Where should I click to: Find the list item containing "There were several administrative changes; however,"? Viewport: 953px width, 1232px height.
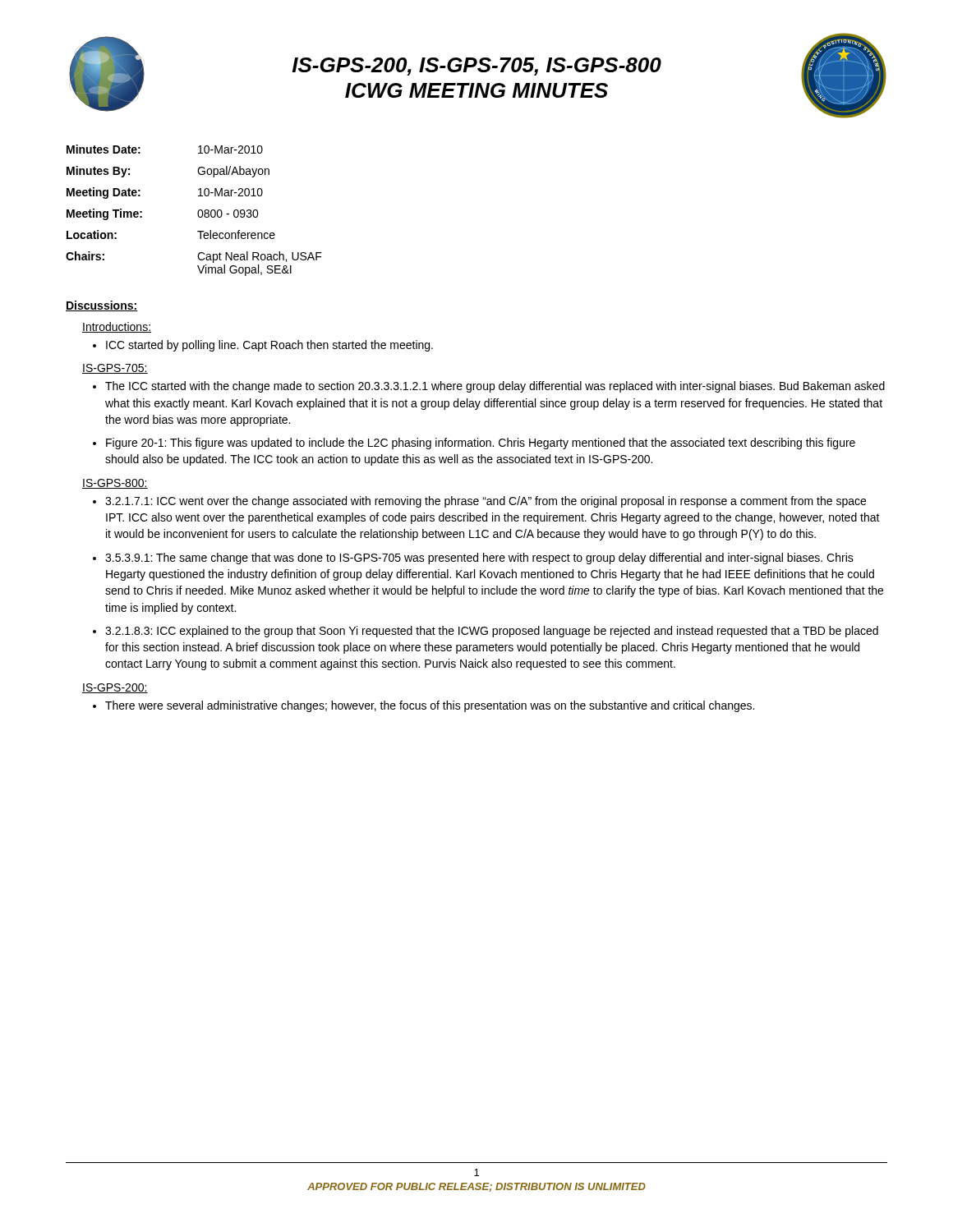(430, 705)
